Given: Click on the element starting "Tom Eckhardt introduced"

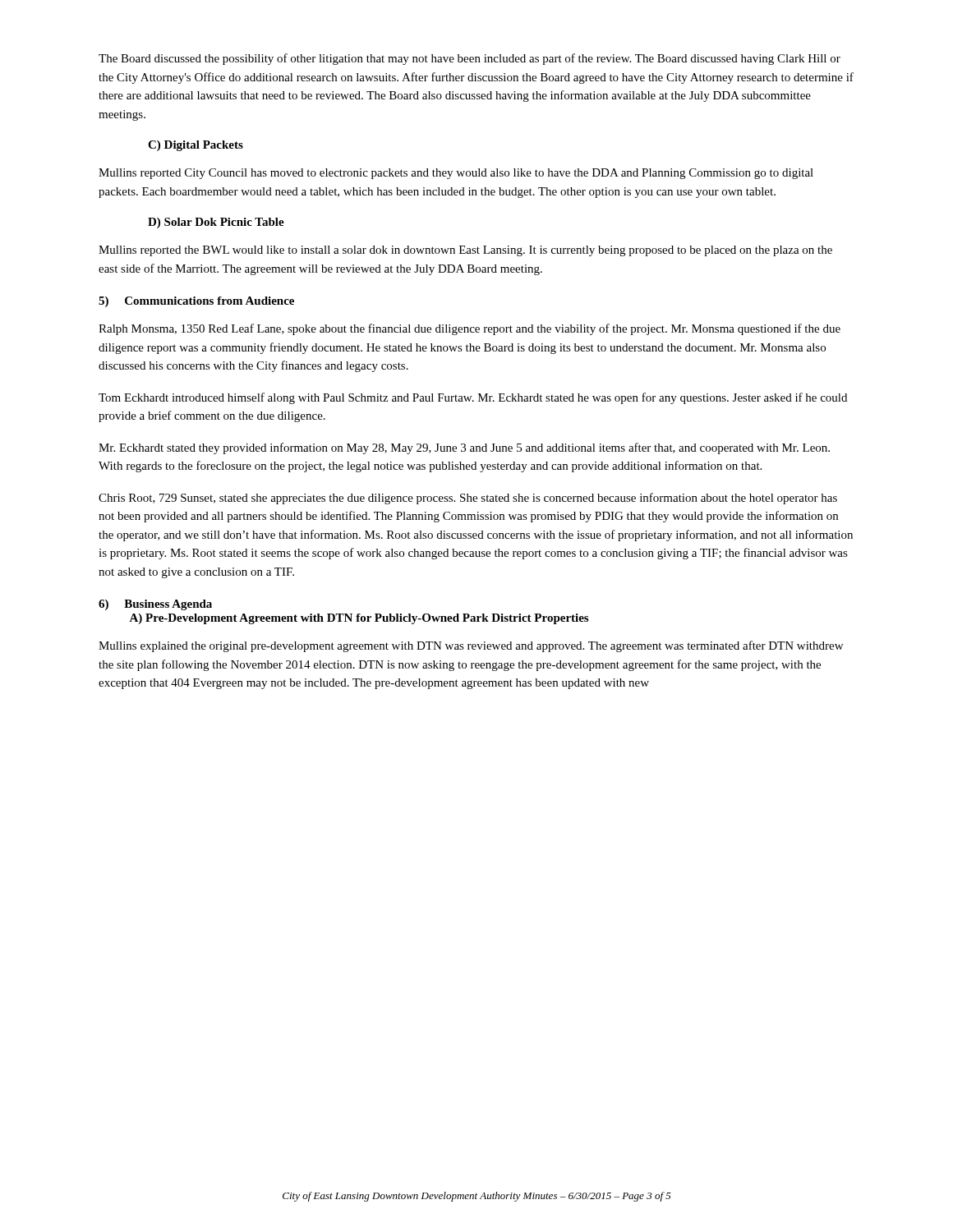Looking at the screenshot, I should (x=476, y=407).
